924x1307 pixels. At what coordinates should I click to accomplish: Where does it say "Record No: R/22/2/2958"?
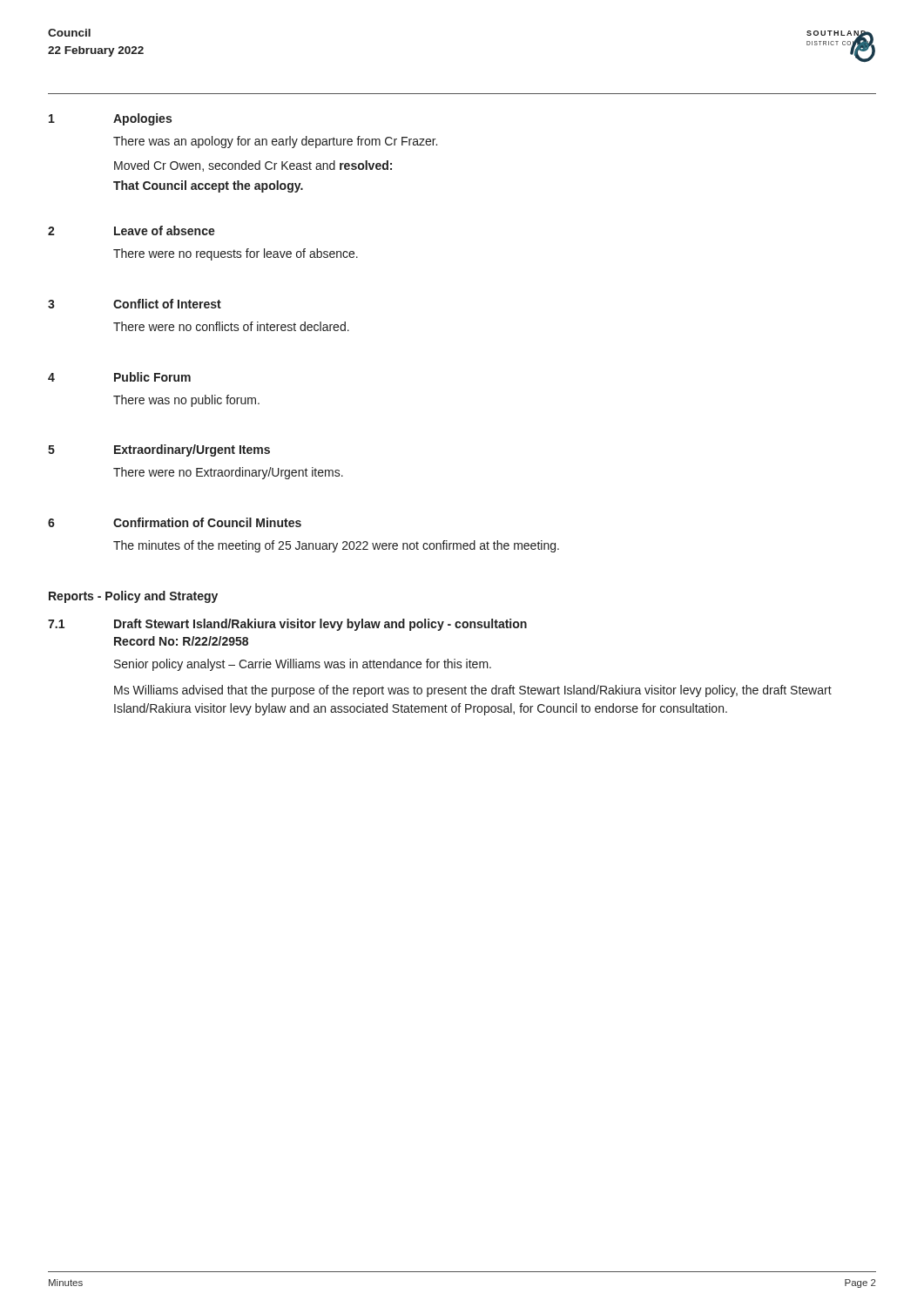(181, 641)
